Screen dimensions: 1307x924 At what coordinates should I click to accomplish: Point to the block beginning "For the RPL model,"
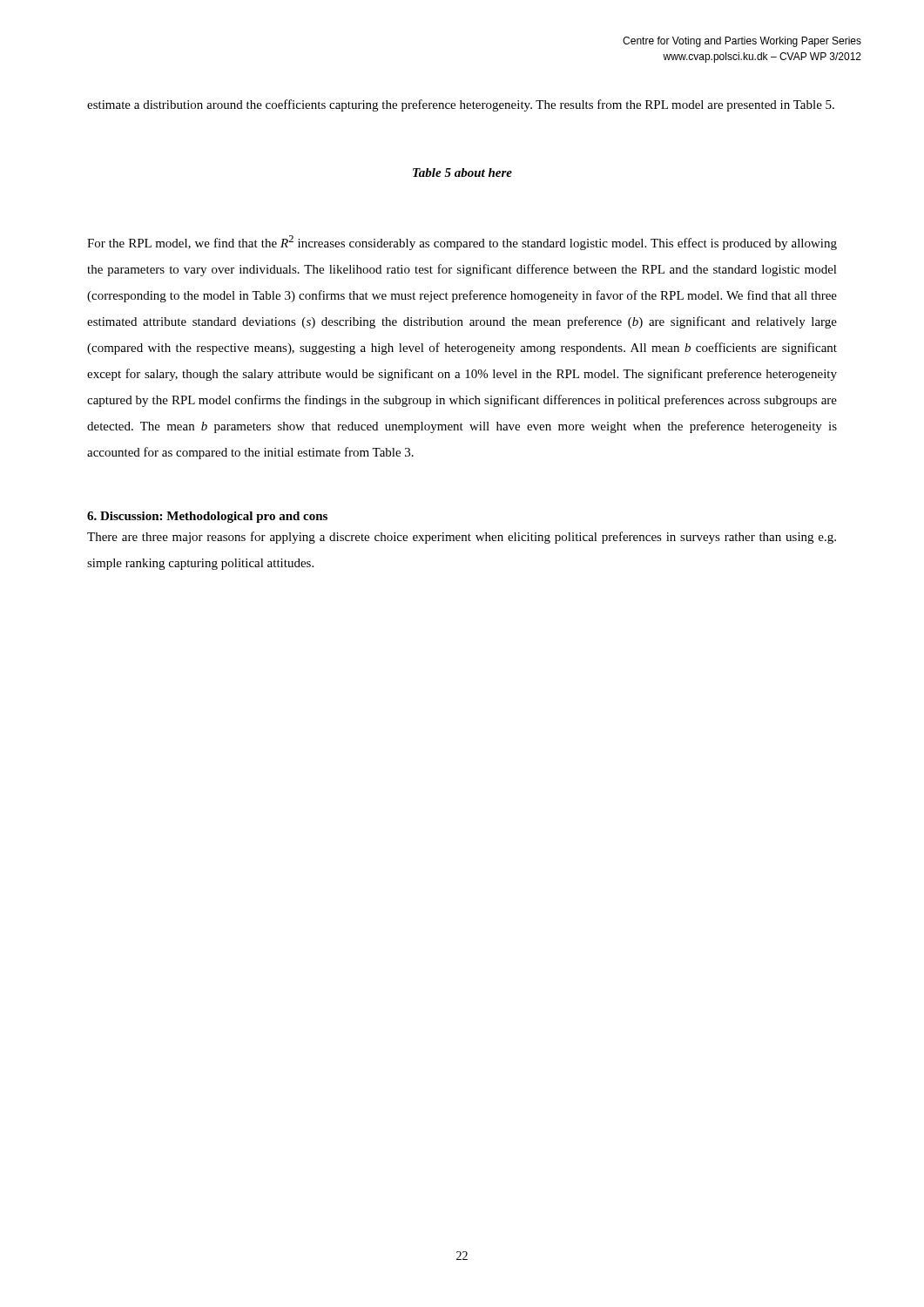(462, 346)
